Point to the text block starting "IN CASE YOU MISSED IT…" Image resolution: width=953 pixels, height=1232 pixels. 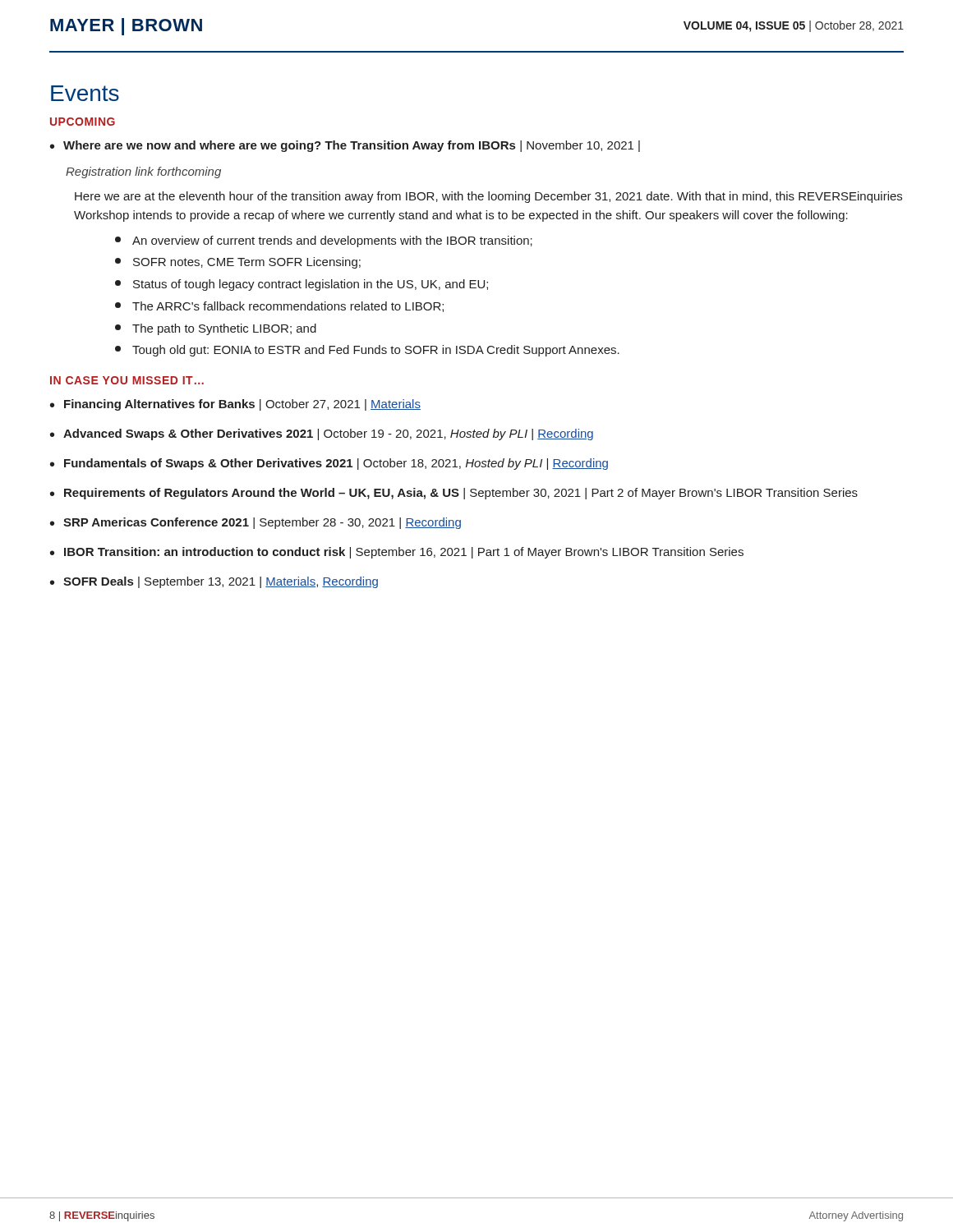127,380
